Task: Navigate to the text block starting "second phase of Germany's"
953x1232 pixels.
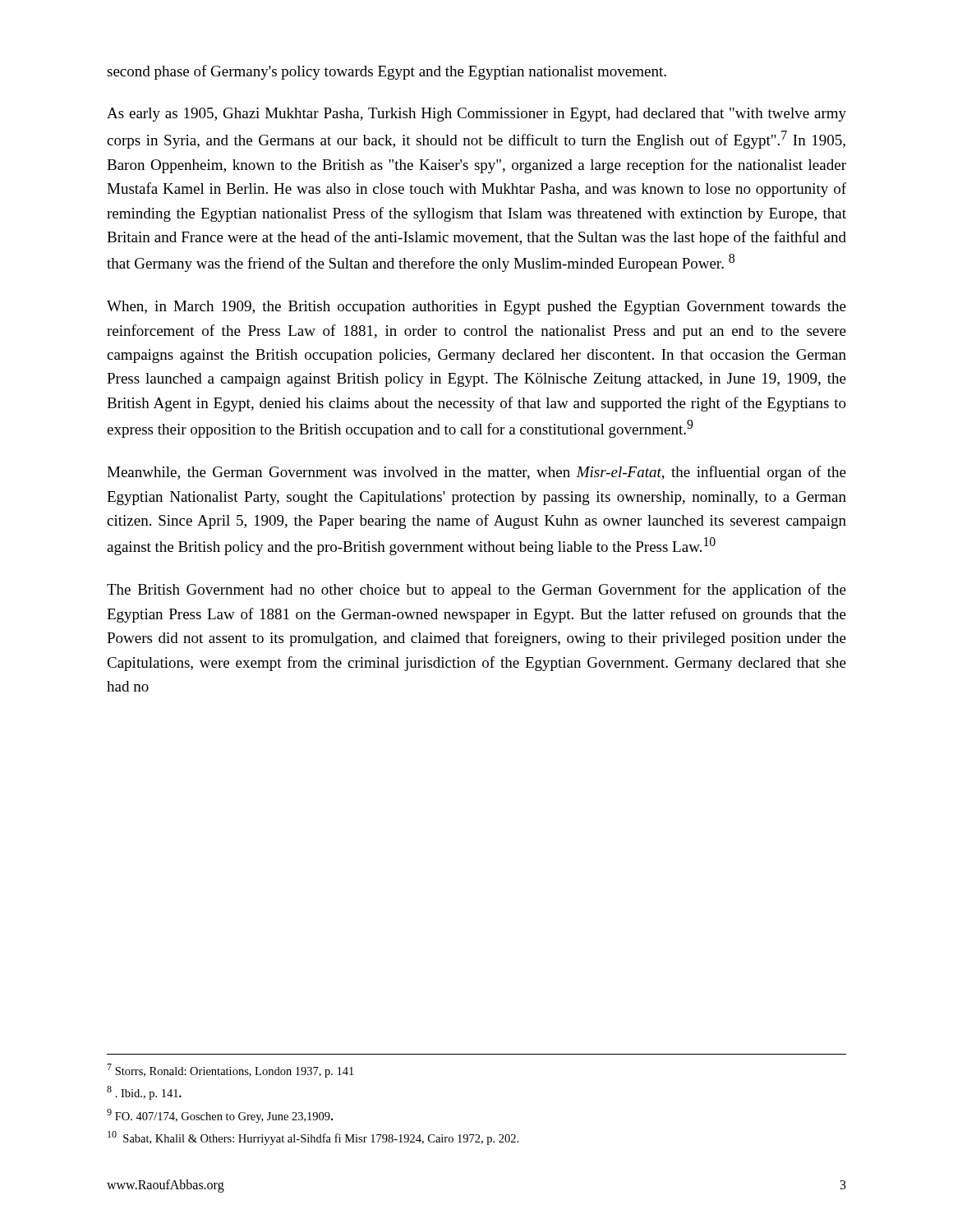Action: (x=387, y=71)
